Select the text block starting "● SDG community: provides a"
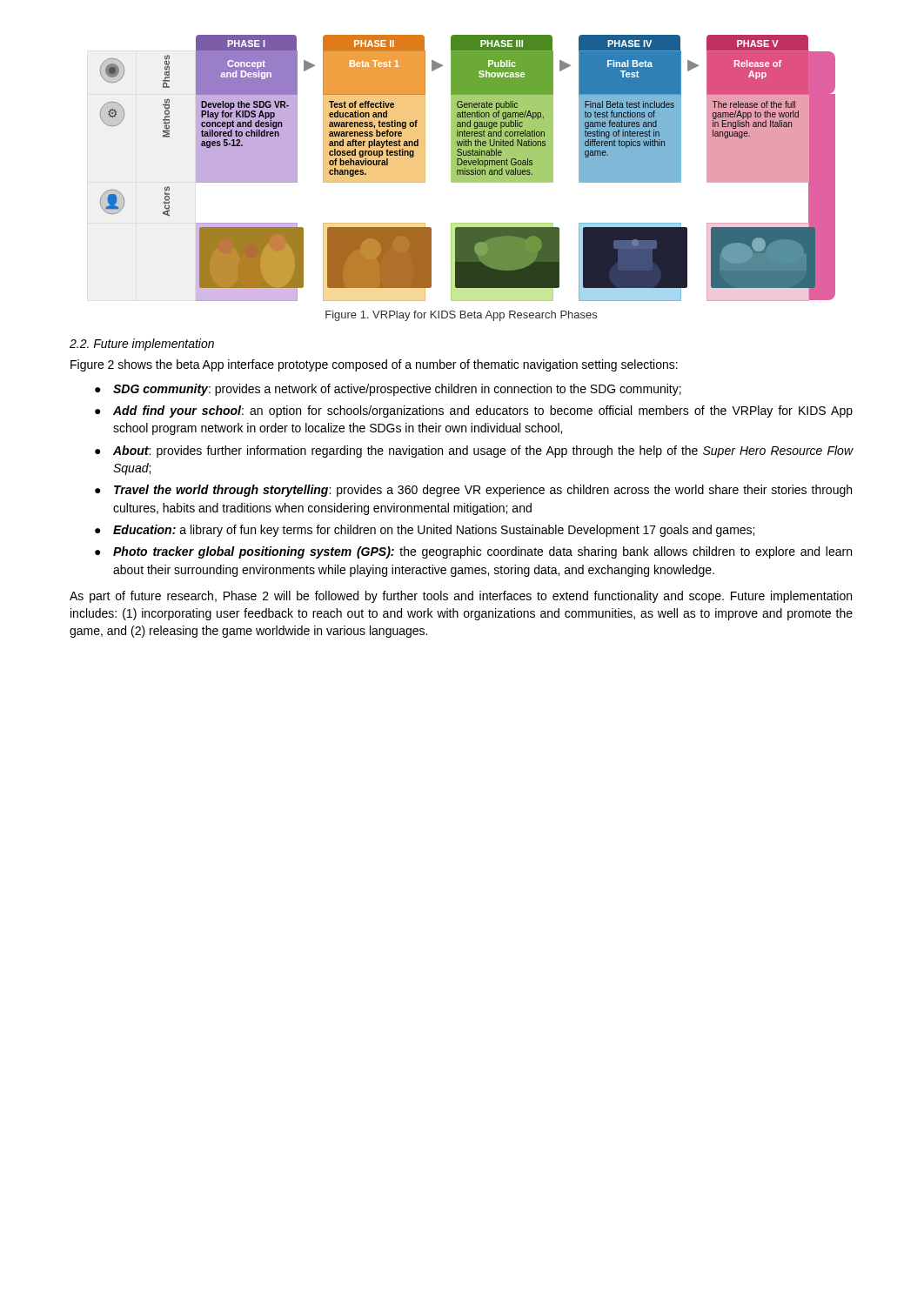This screenshot has height=1305, width=924. [x=473, y=389]
